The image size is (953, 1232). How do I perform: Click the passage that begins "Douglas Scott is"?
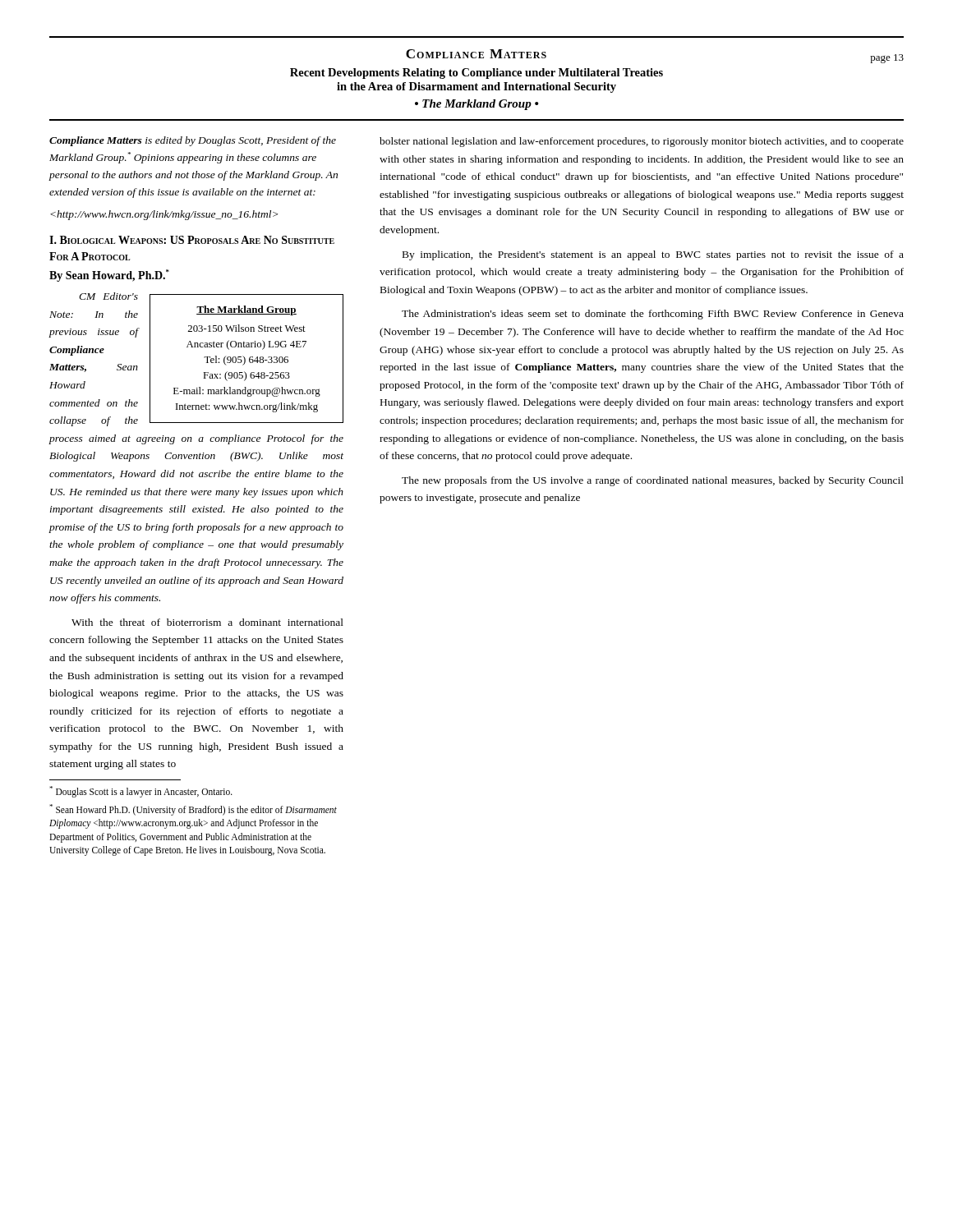pyautogui.click(x=141, y=791)
